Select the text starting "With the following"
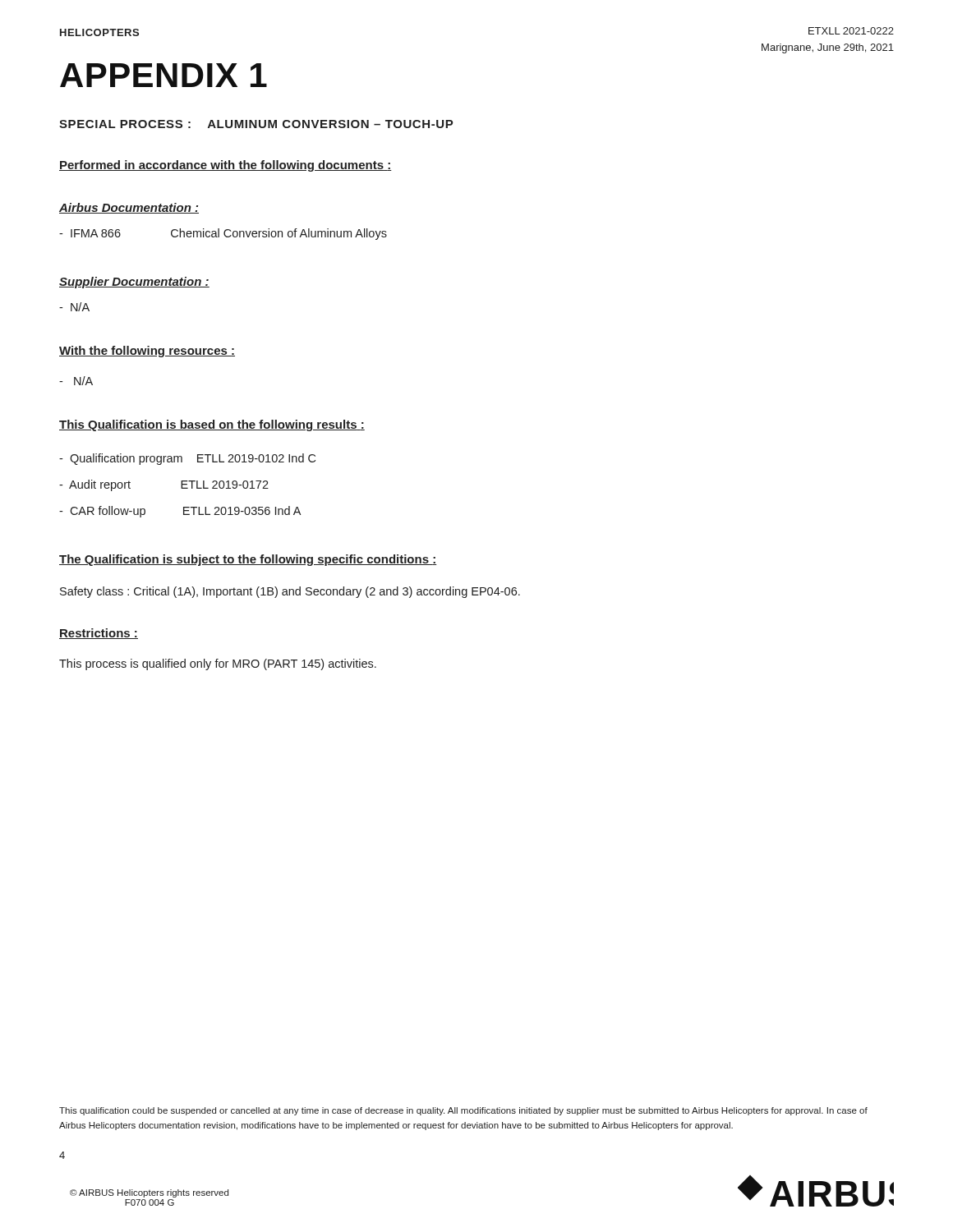The width and height of the screenshot is (953, 1232). click(x=147, y=350)
